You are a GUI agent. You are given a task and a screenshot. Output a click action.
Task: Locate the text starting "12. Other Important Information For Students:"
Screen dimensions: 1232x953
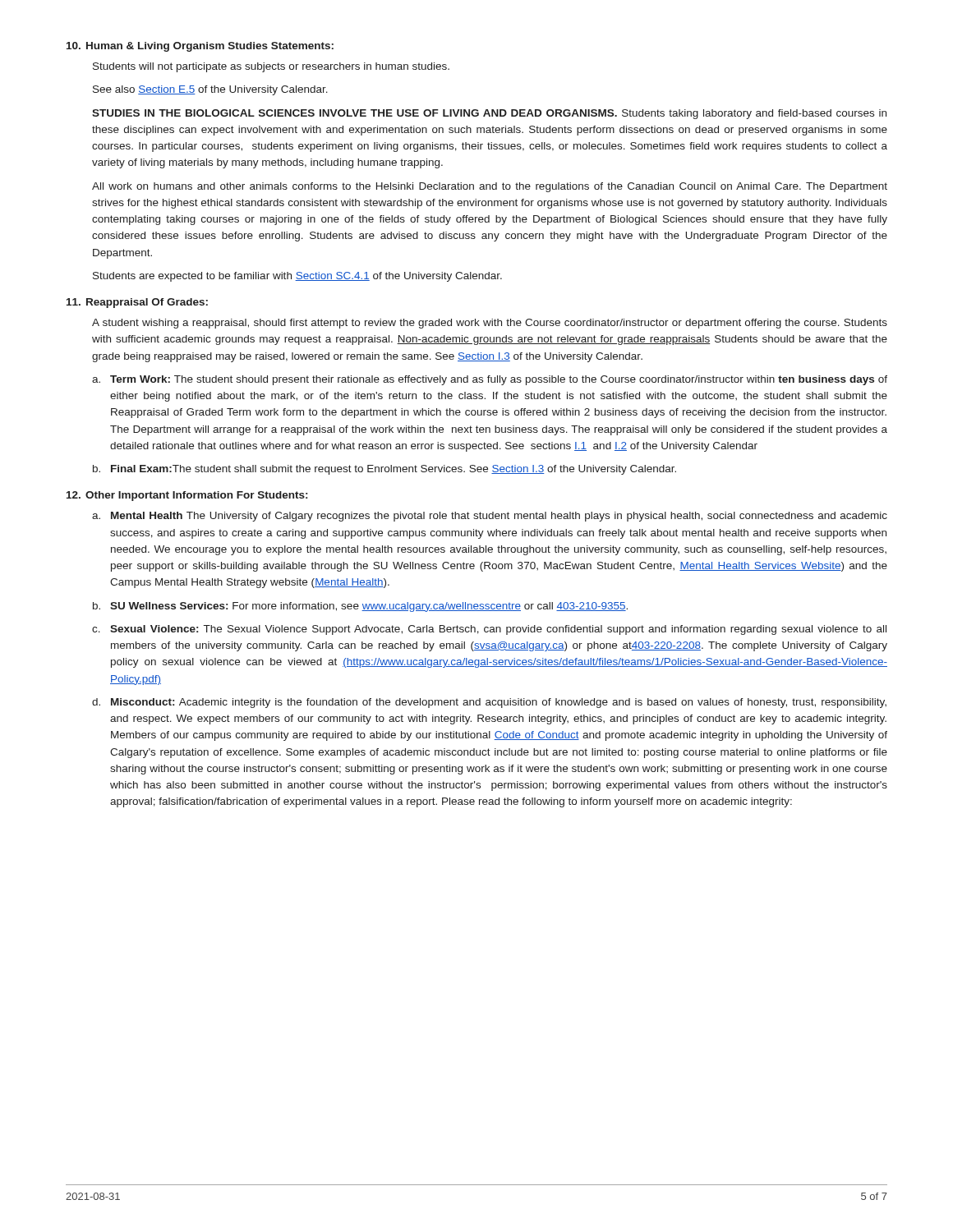pos(187,495)
